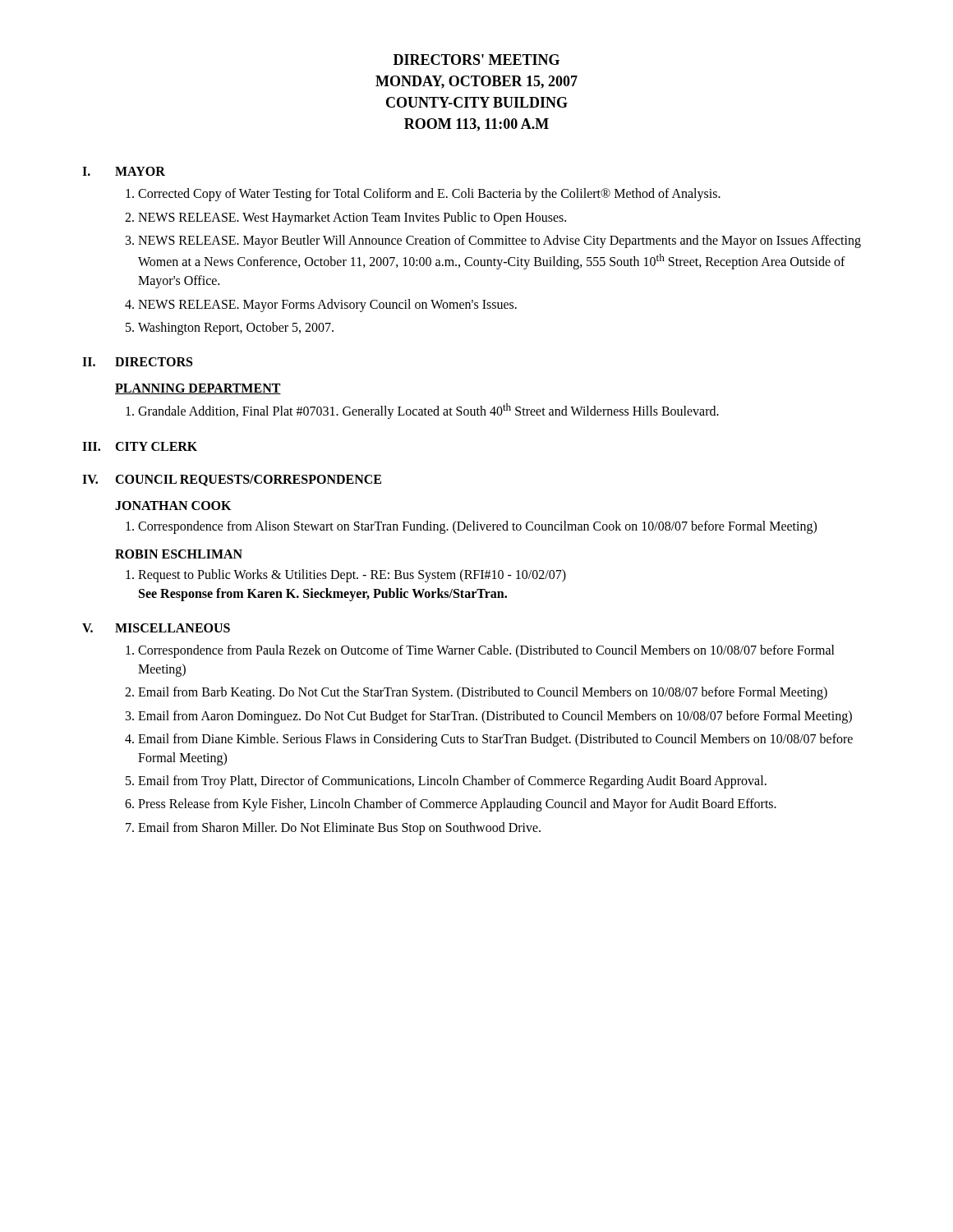Select the text block starting "Correspondence from Paula Rezek on Outcome"
953x1232 pixels.
pyautogui.click(x=504, y=660)
